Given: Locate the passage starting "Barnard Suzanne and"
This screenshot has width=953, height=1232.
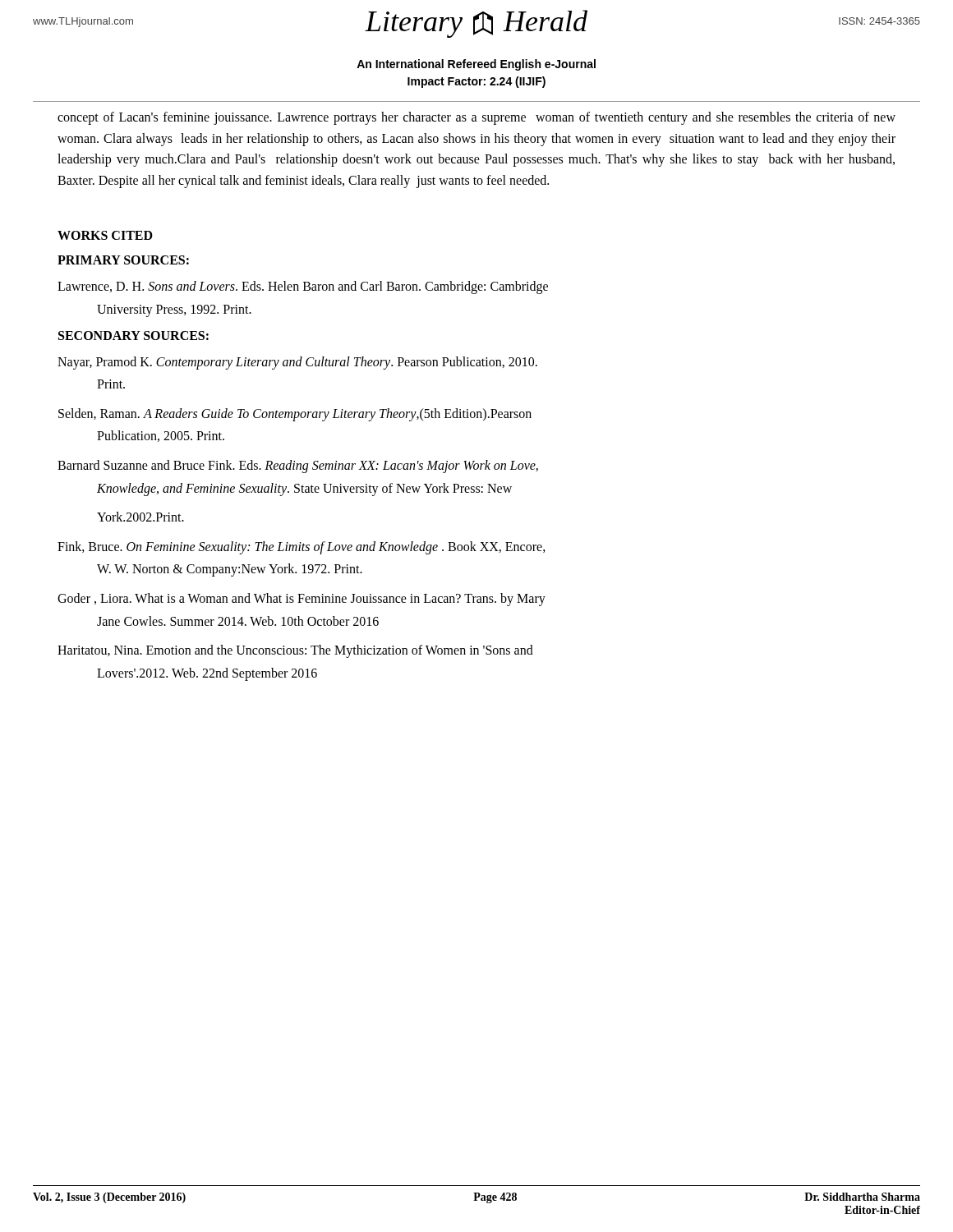Looking at the screenshot, I should (476, 491).
